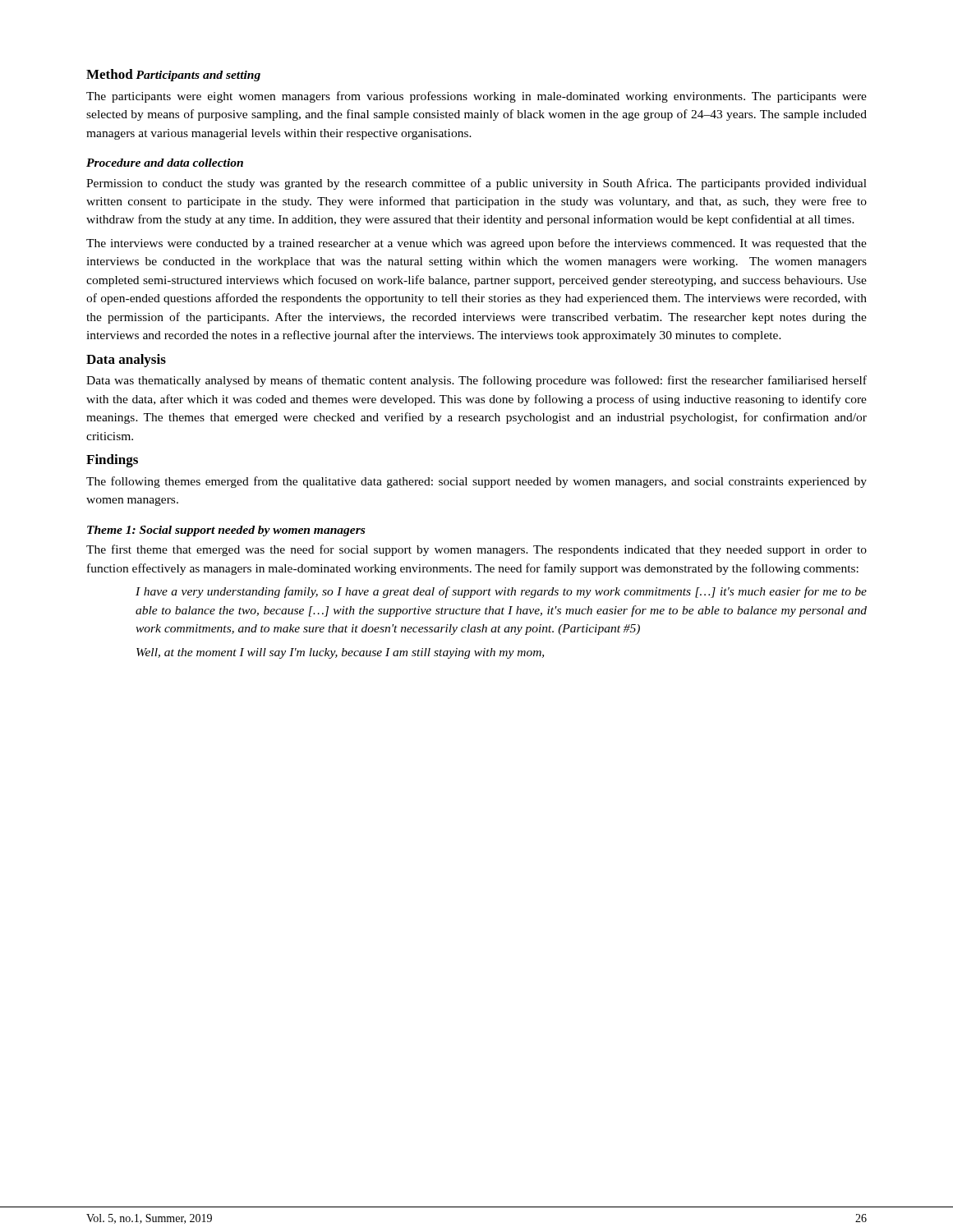
Task: Find the text block with the text "I have a very understanding family, so"
Action: coord(501,622)
